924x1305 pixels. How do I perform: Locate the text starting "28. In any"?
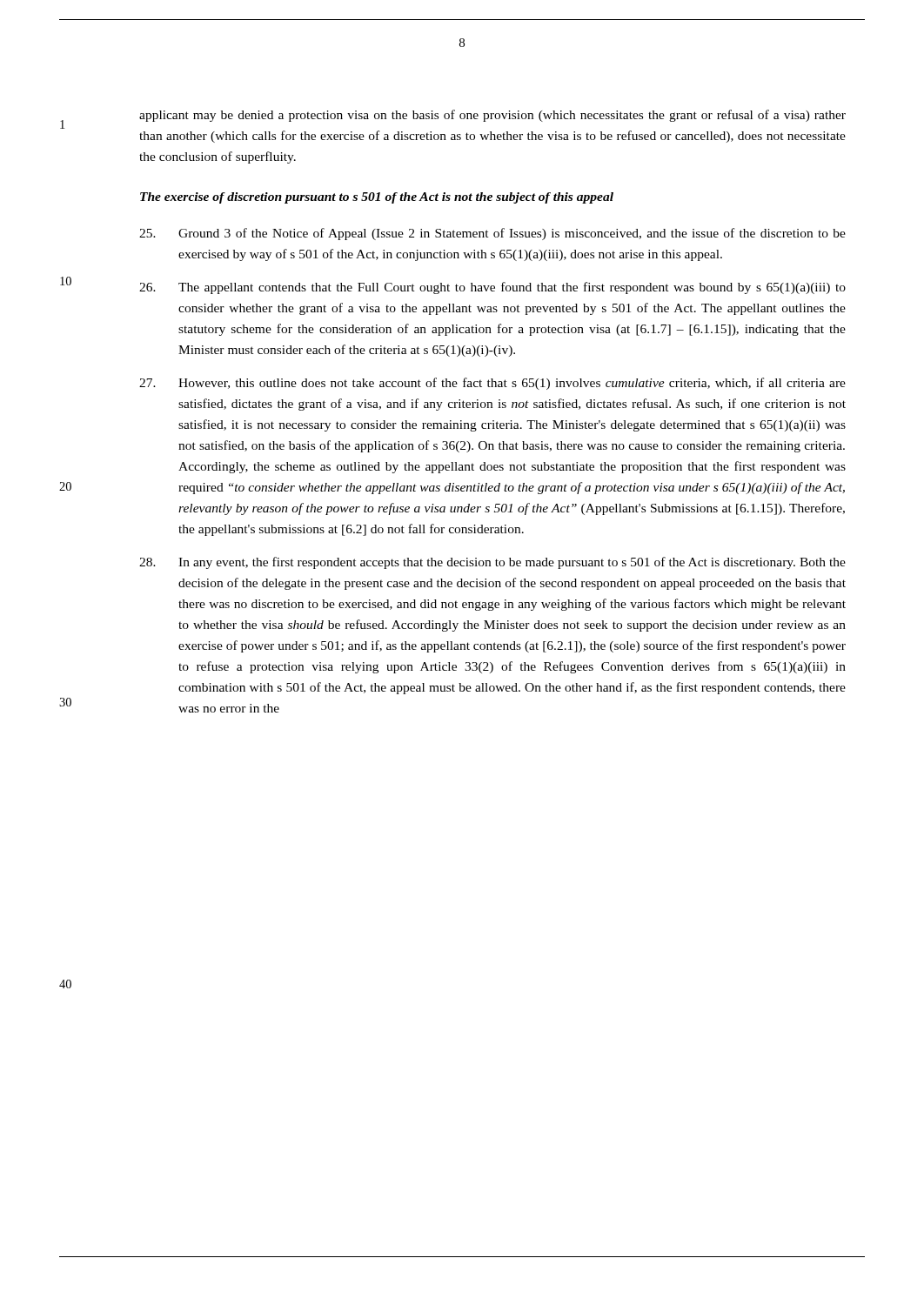tap(492, 635)
